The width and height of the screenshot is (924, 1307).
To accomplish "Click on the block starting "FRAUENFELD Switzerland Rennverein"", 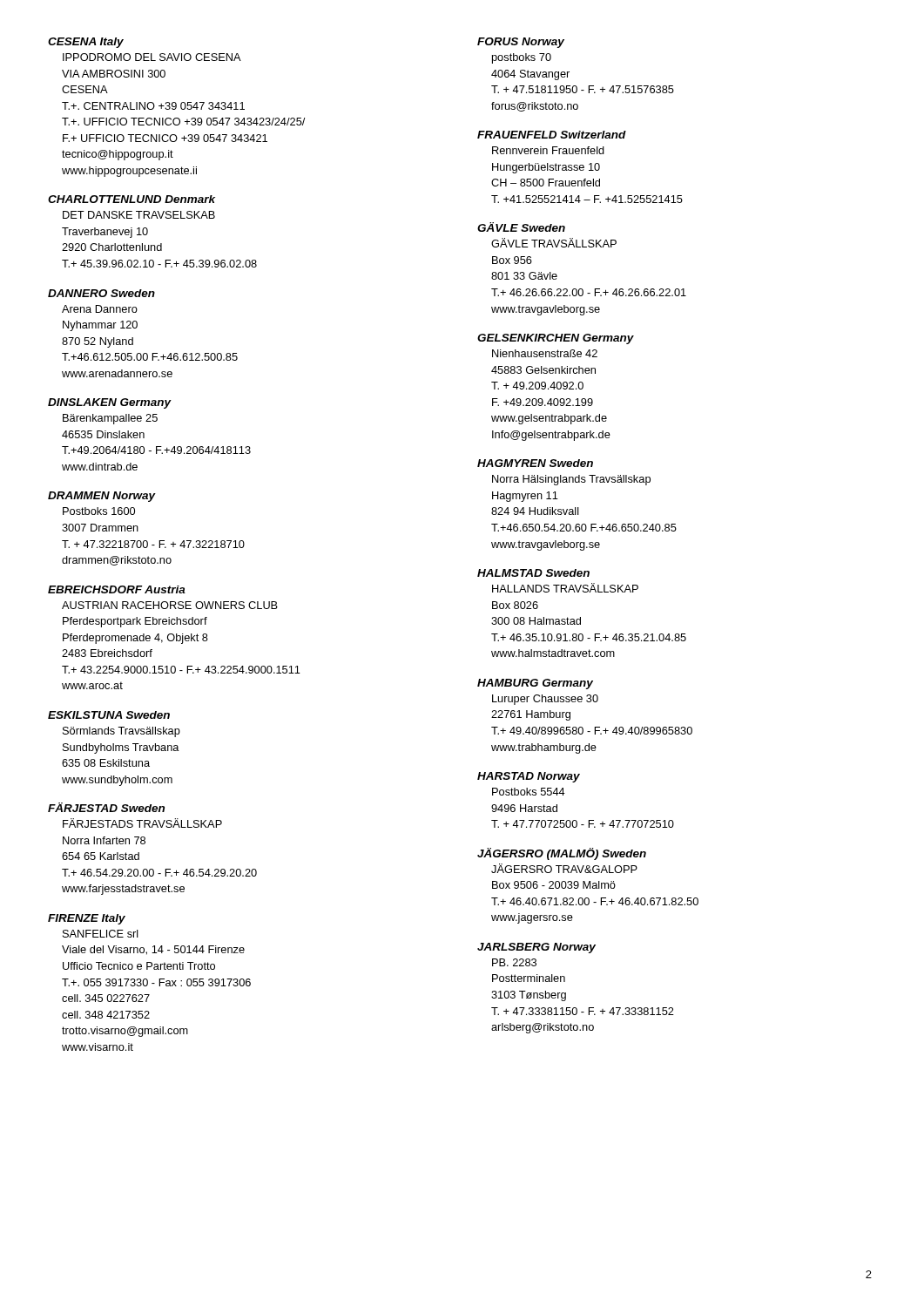I will [552, 135].
